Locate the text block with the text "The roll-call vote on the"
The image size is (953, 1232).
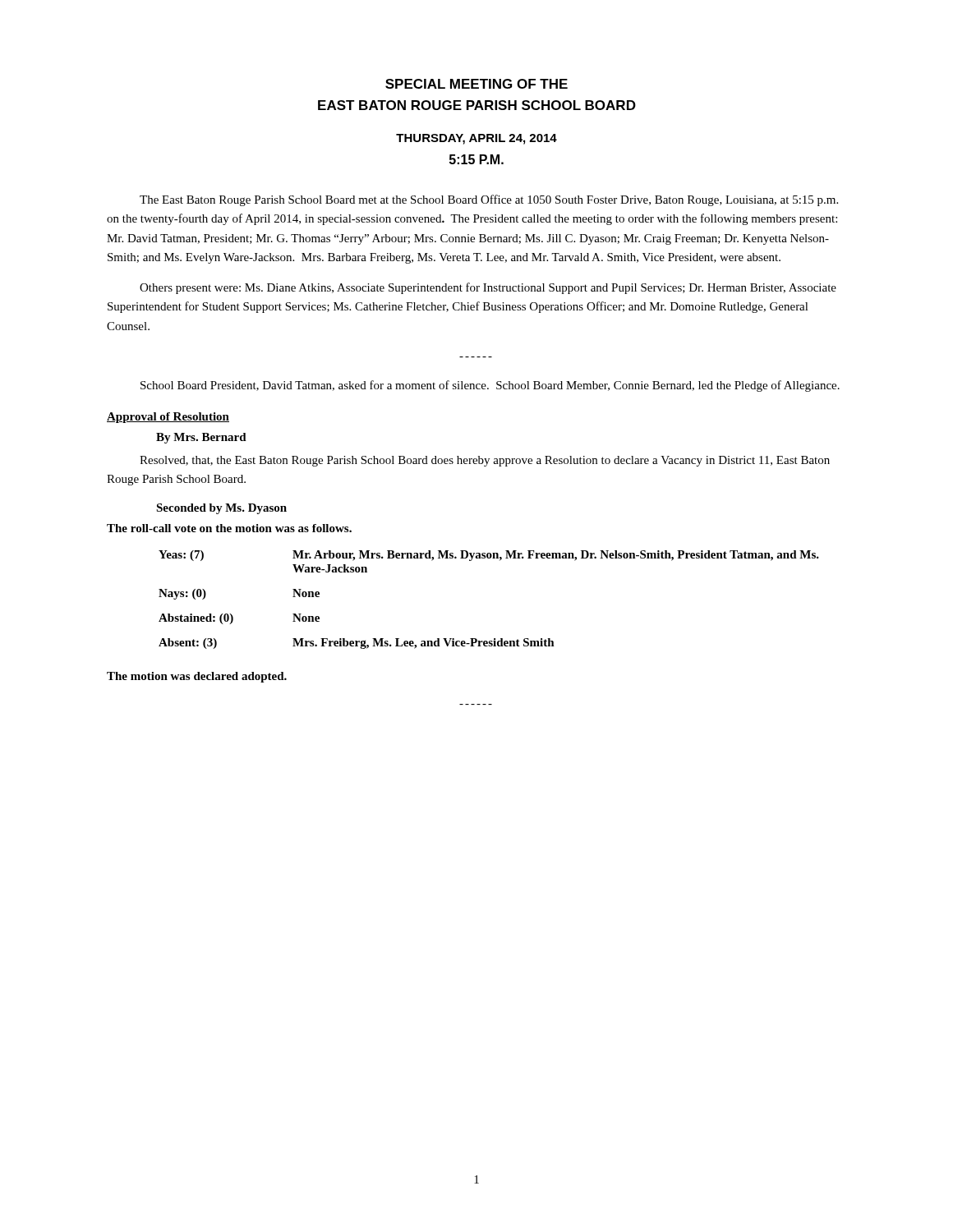[229, 528]
